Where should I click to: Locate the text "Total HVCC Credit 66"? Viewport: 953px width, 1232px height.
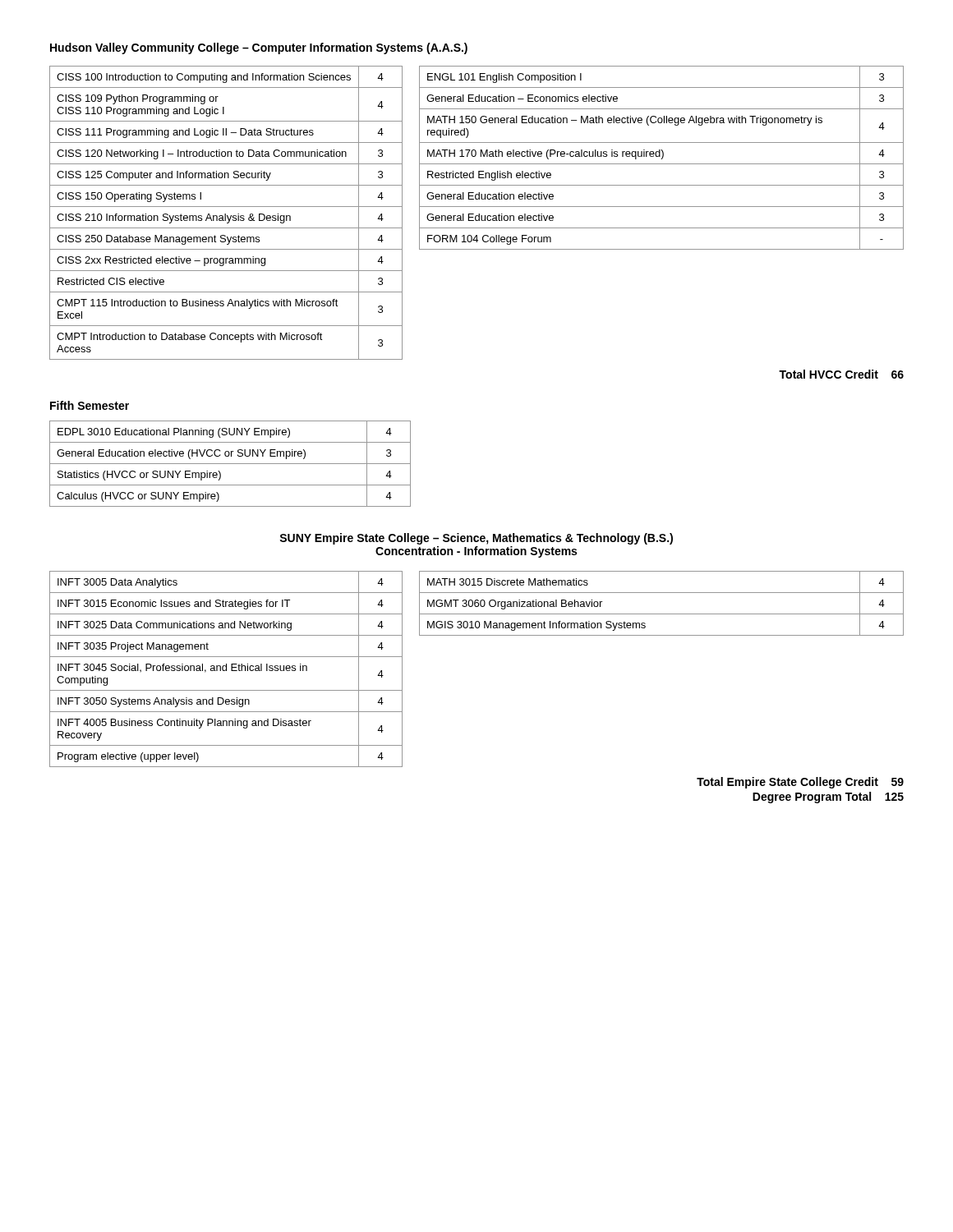[841, 375]
